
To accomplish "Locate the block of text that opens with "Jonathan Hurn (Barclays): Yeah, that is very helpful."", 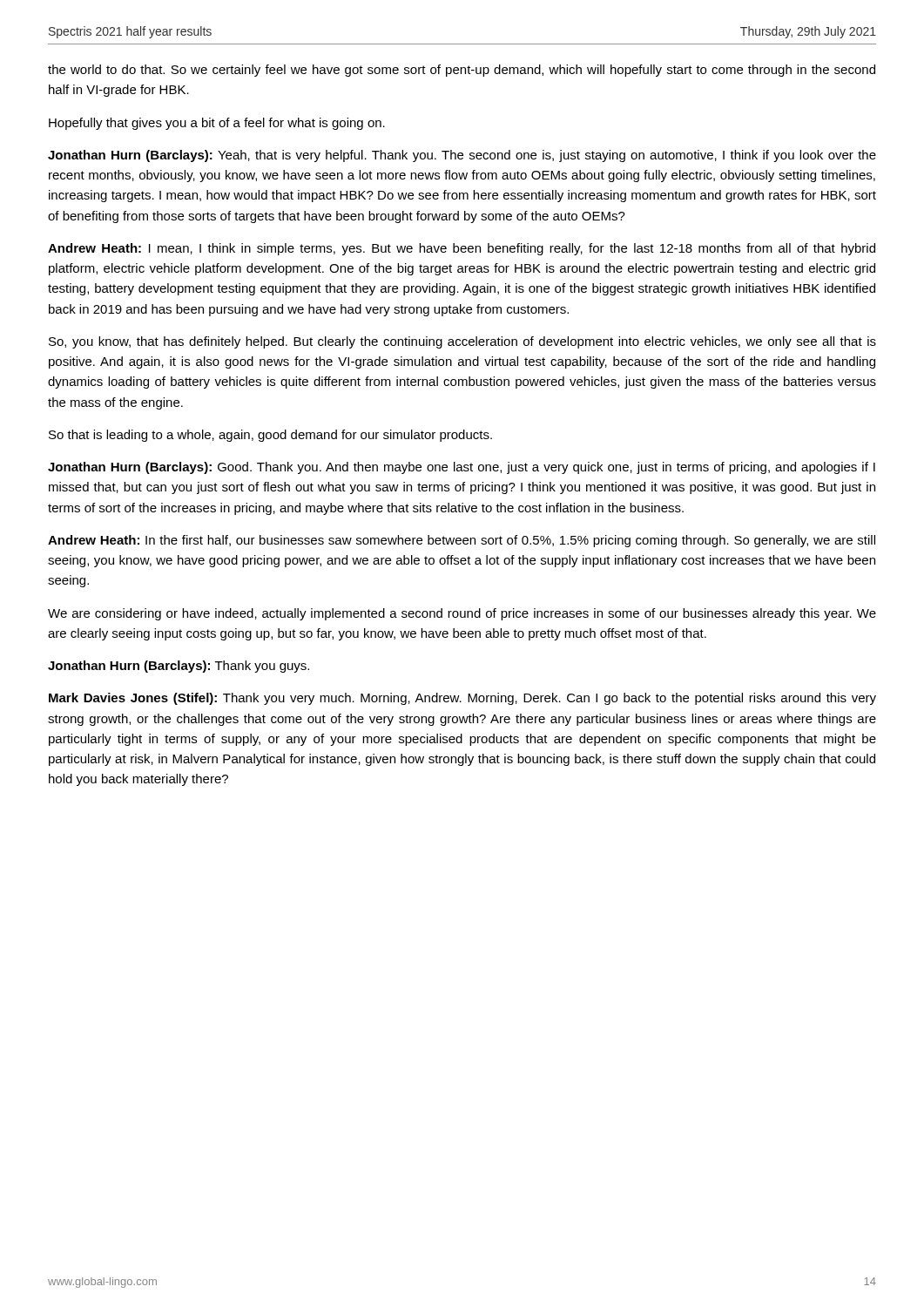I will (x=462, y=185).
